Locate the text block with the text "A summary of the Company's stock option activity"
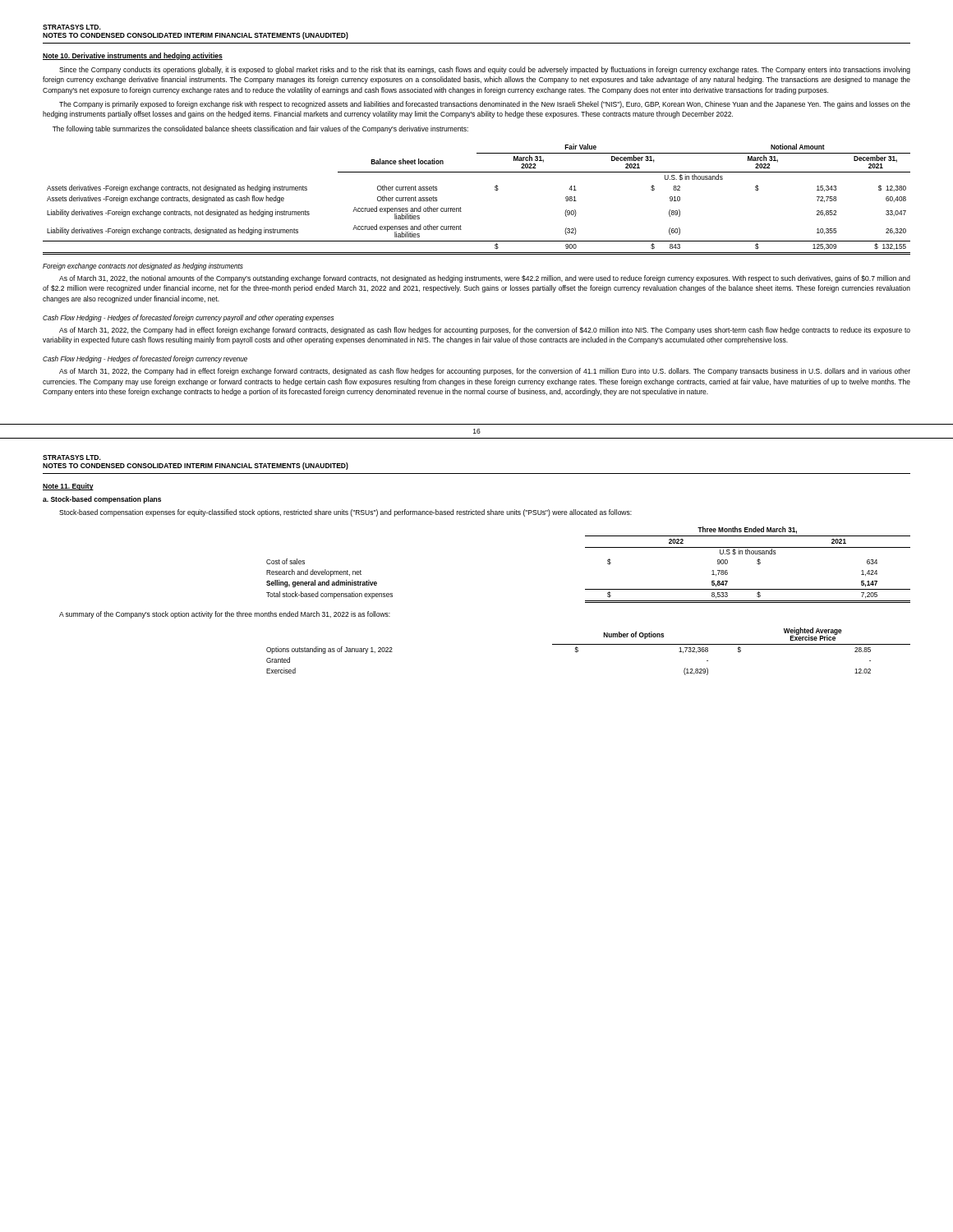Screen dimensions: 1232x953 point(225,614)
